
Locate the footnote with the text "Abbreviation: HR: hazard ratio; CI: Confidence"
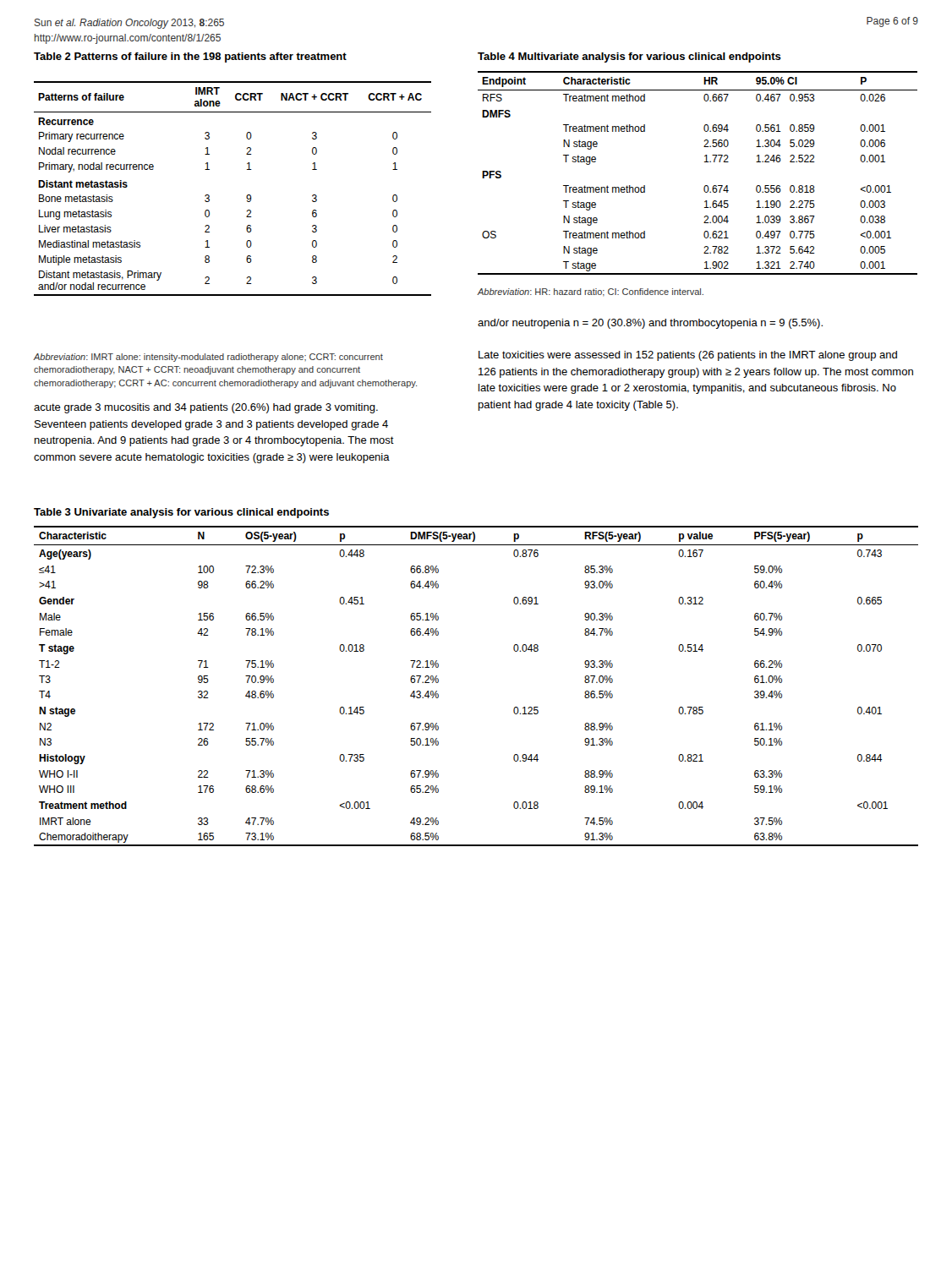point(591,292)
